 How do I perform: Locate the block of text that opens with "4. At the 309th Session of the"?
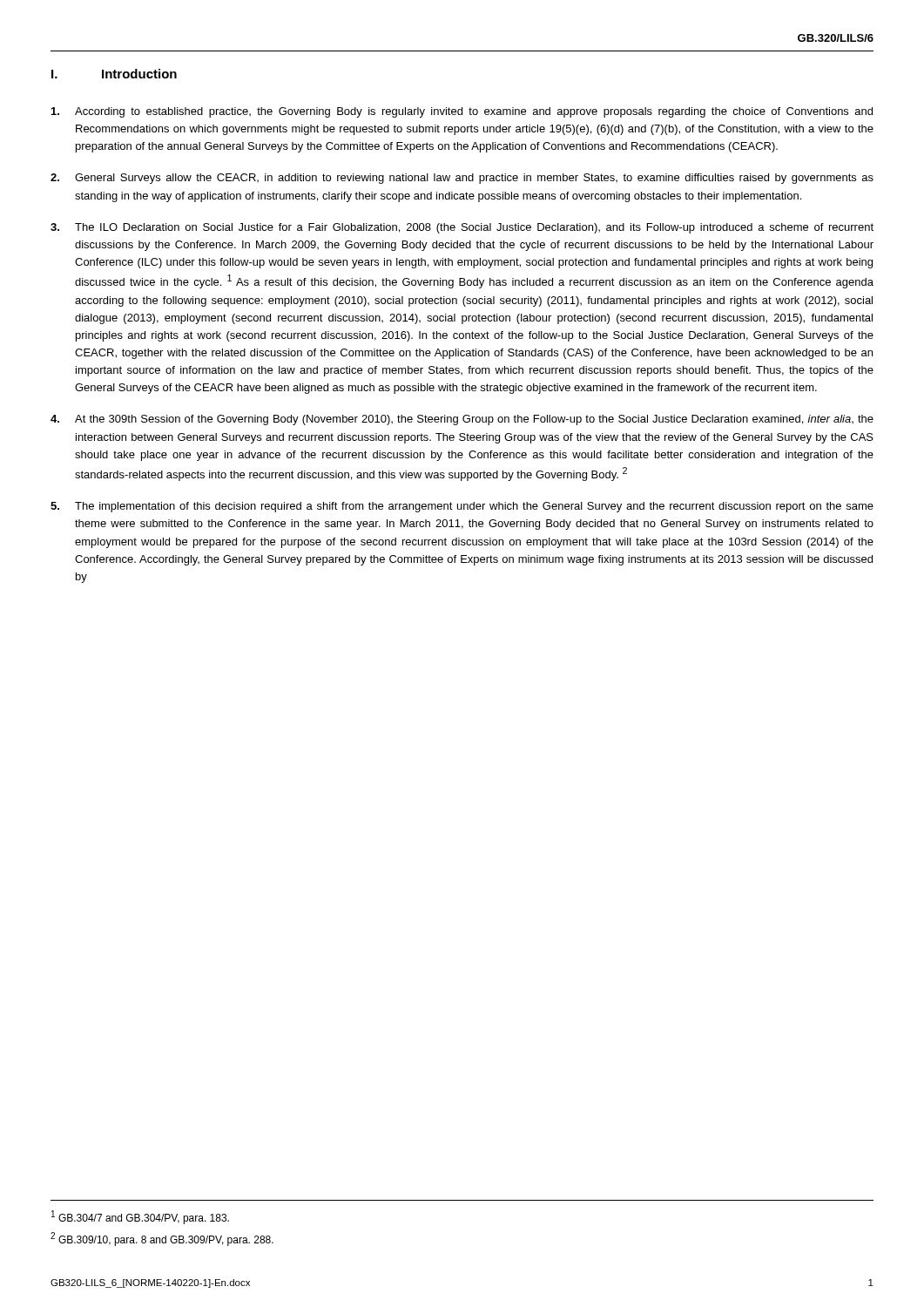click(x=462, y=447)
